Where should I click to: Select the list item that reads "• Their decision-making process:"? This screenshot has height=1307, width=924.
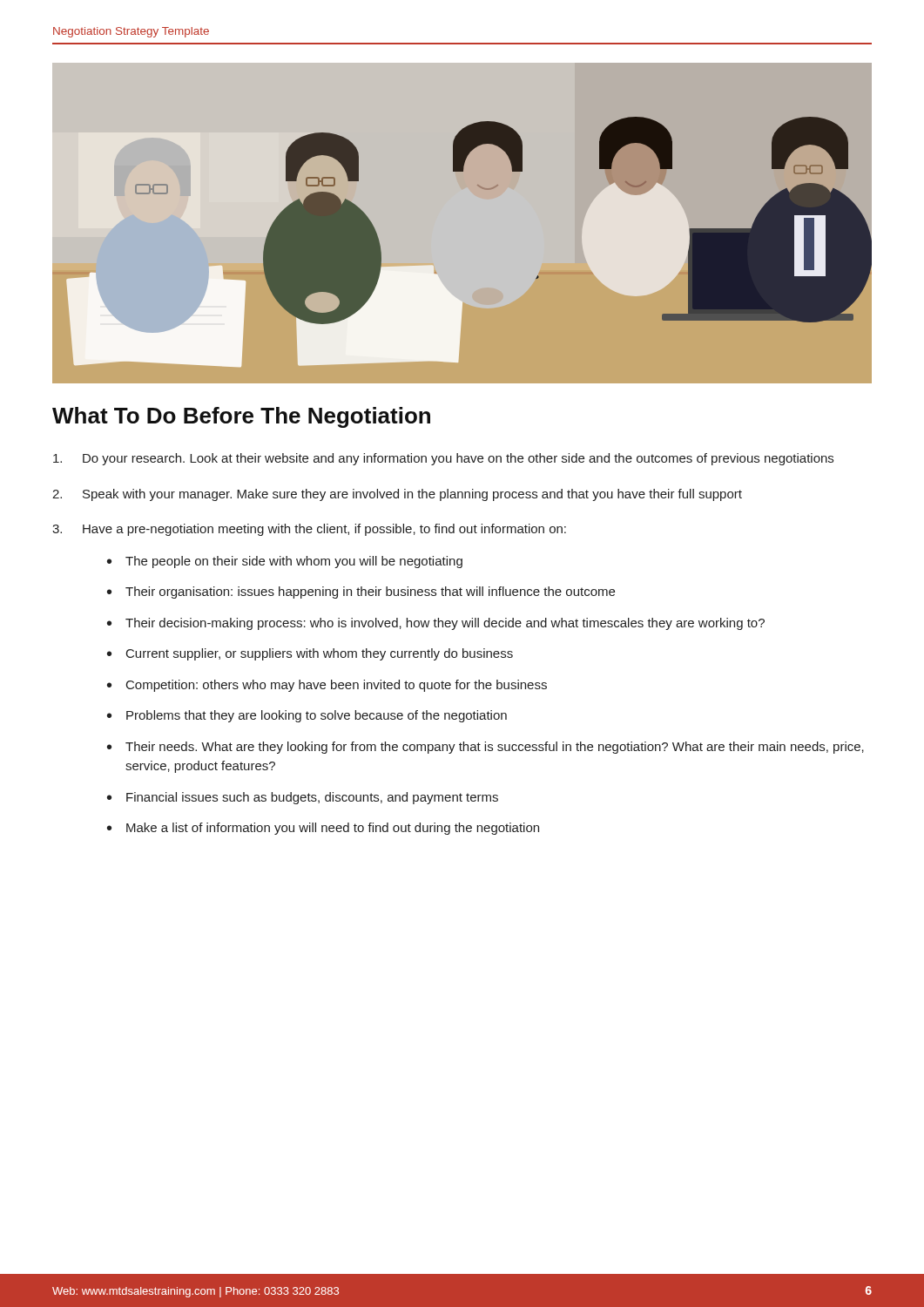436,623
